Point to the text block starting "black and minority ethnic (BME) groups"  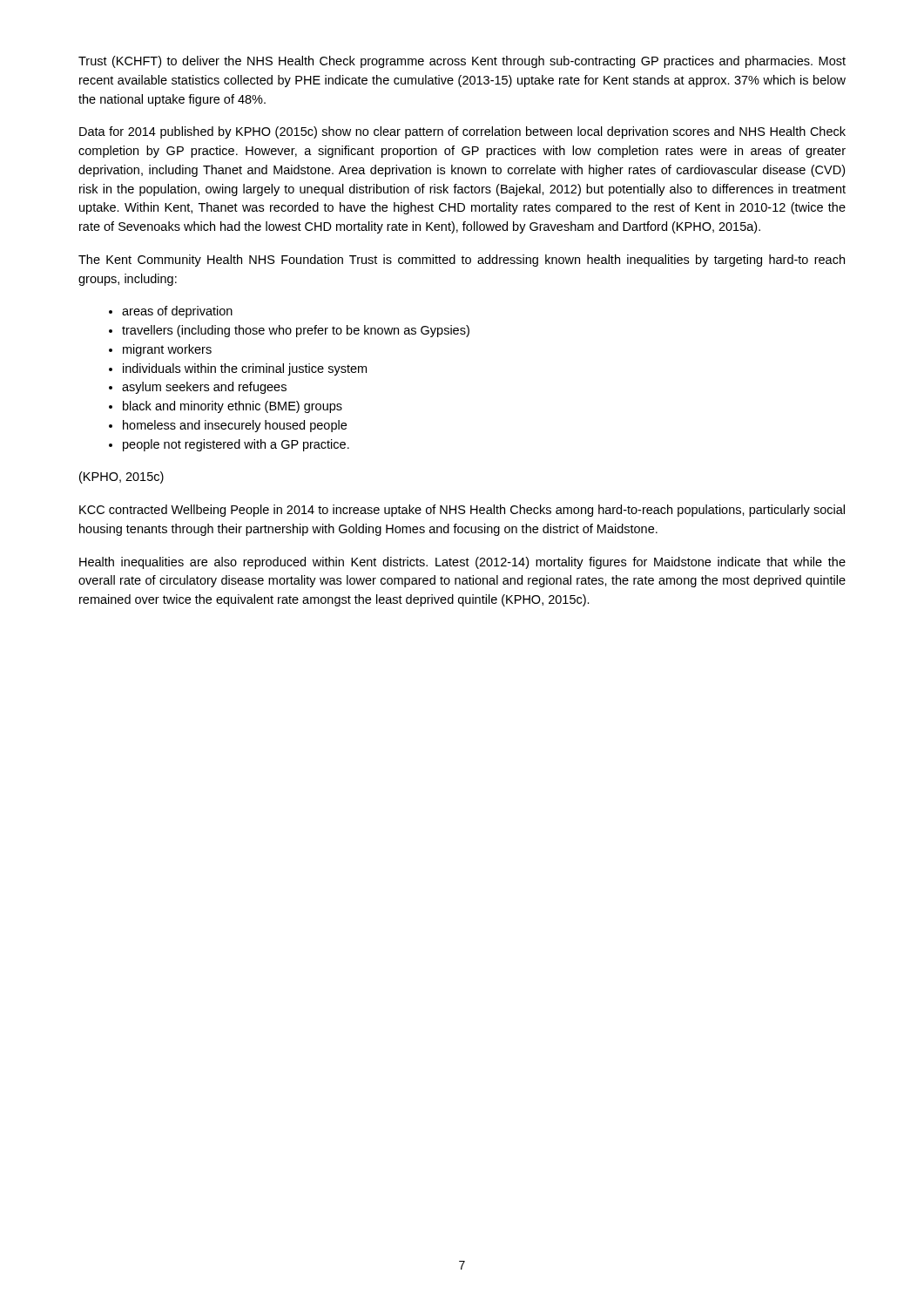tap(232, 406)
